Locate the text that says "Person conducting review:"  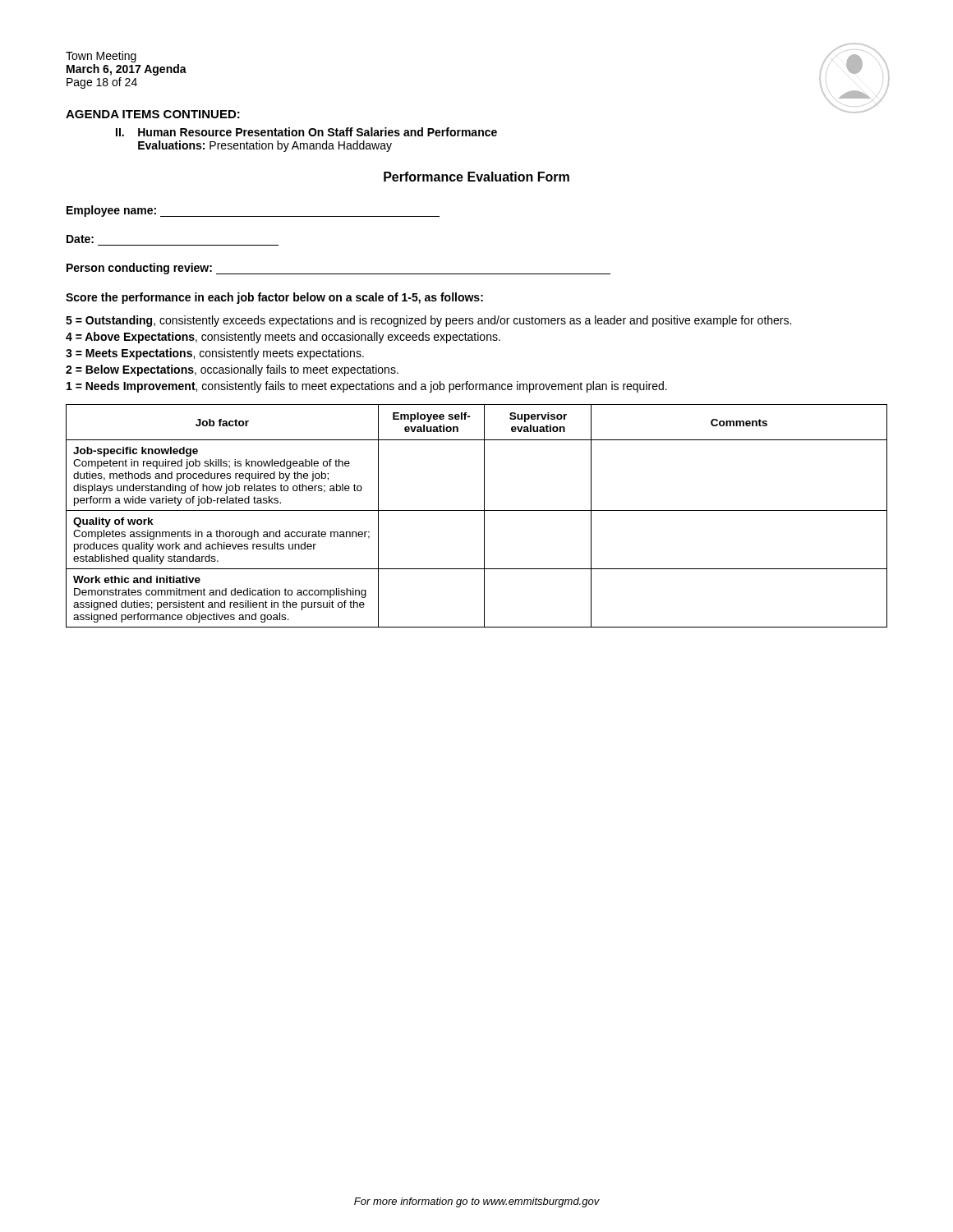[x=338, y=267]
